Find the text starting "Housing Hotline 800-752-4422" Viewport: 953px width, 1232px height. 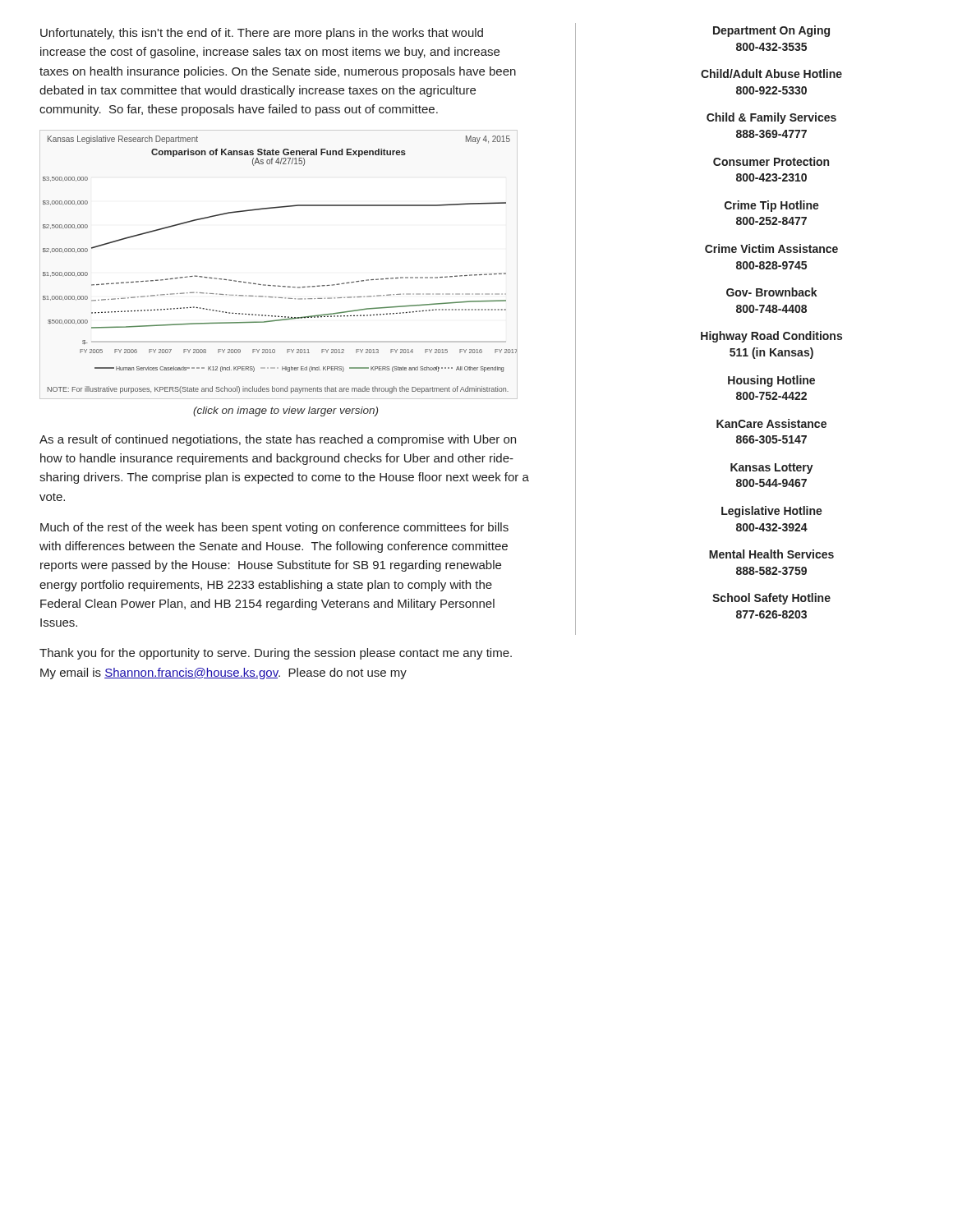pos(771,389)
